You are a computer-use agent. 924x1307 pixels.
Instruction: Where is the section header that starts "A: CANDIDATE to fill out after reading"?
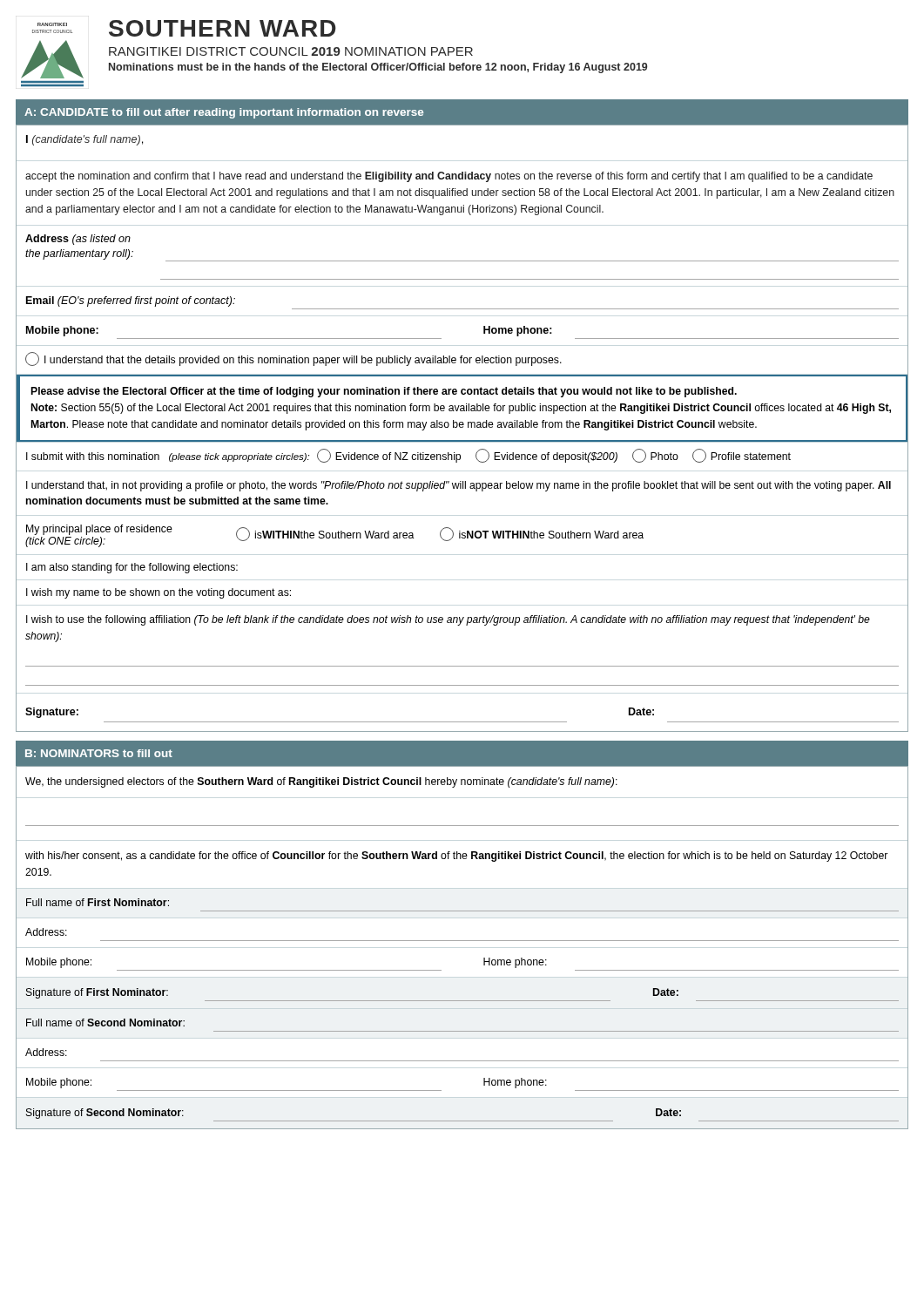click(224, 112)
